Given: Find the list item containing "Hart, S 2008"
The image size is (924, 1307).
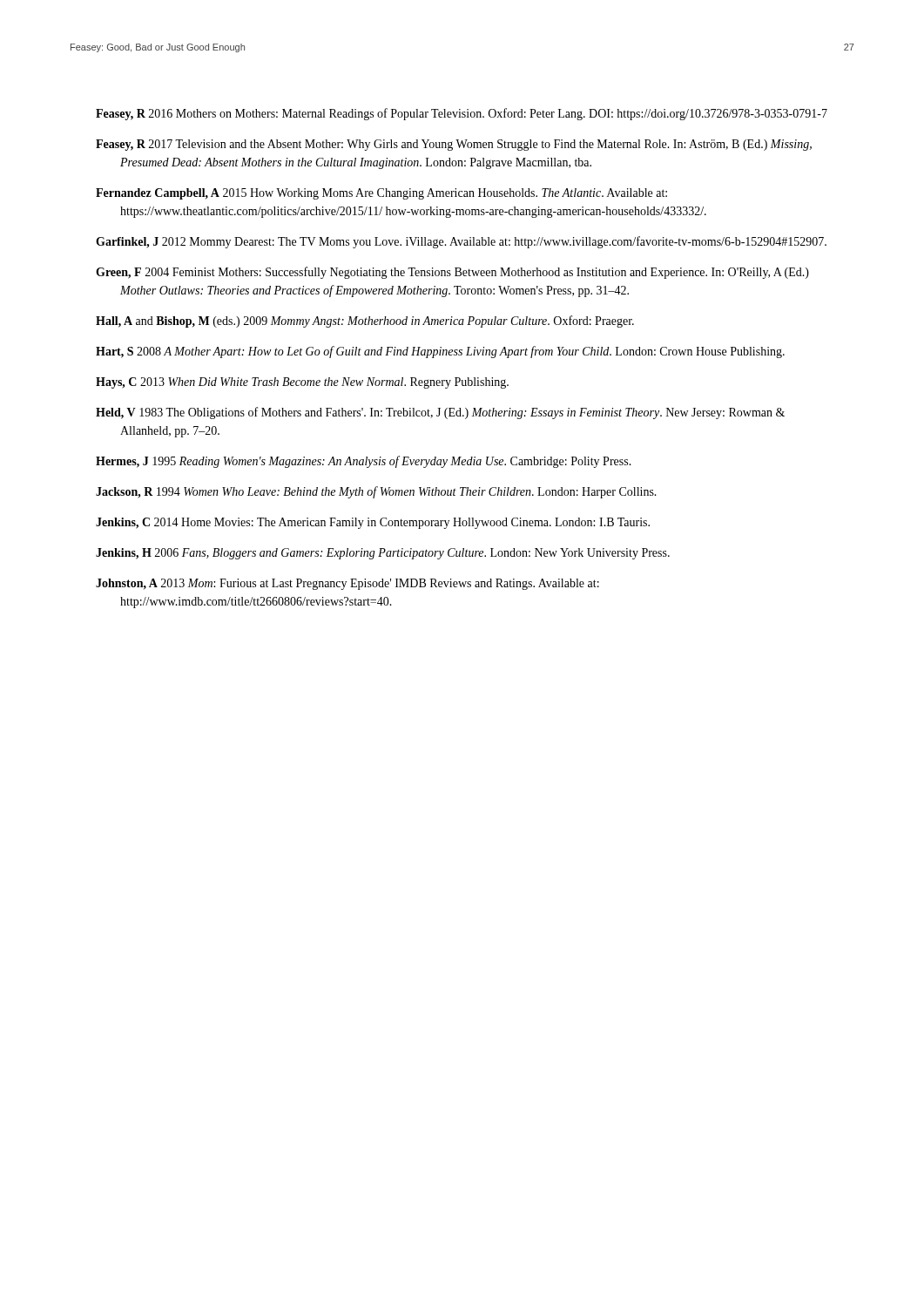Looking at the screenshot, I should 440,352.
